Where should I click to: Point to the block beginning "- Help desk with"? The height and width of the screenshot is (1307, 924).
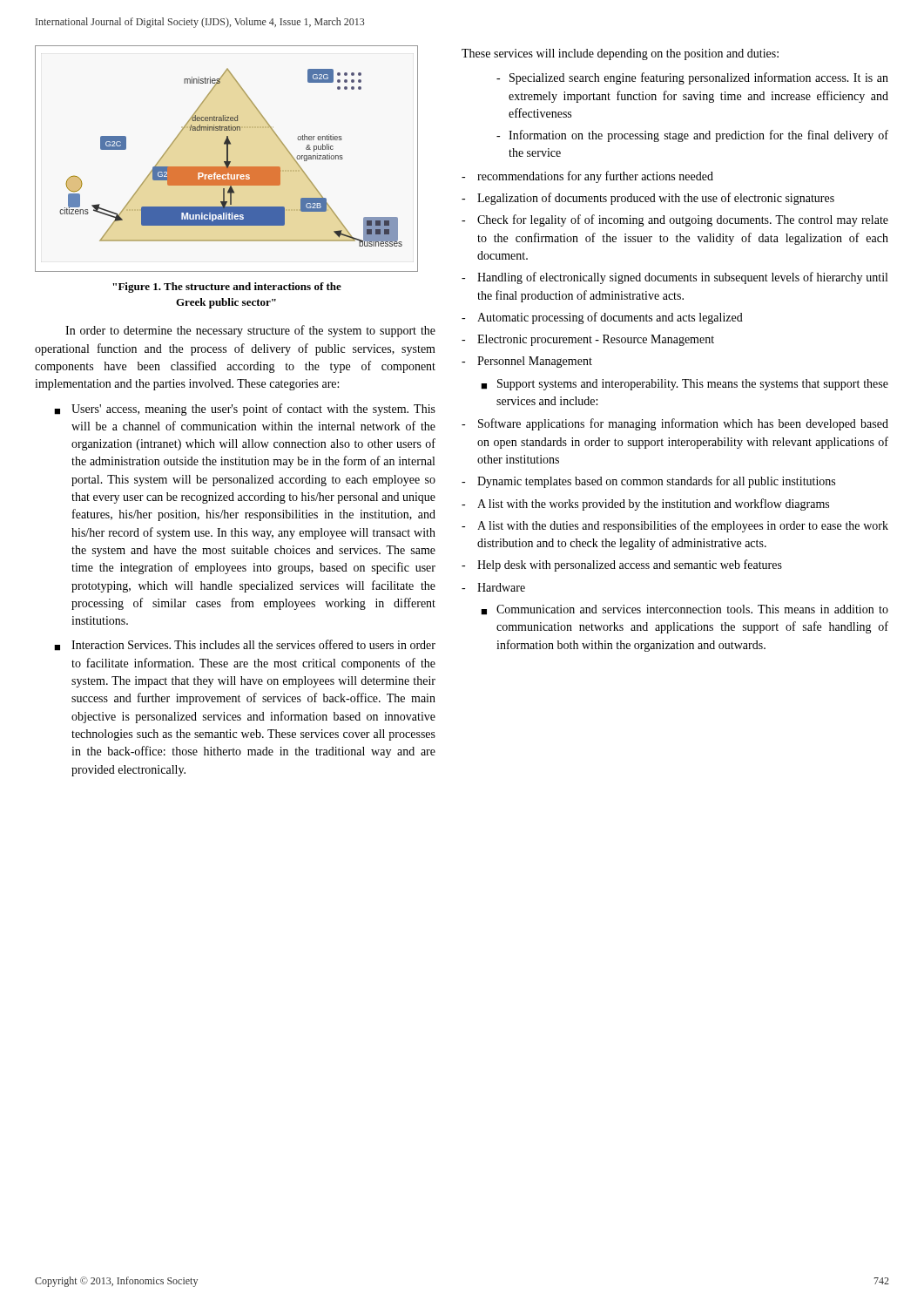click(675, 566)
